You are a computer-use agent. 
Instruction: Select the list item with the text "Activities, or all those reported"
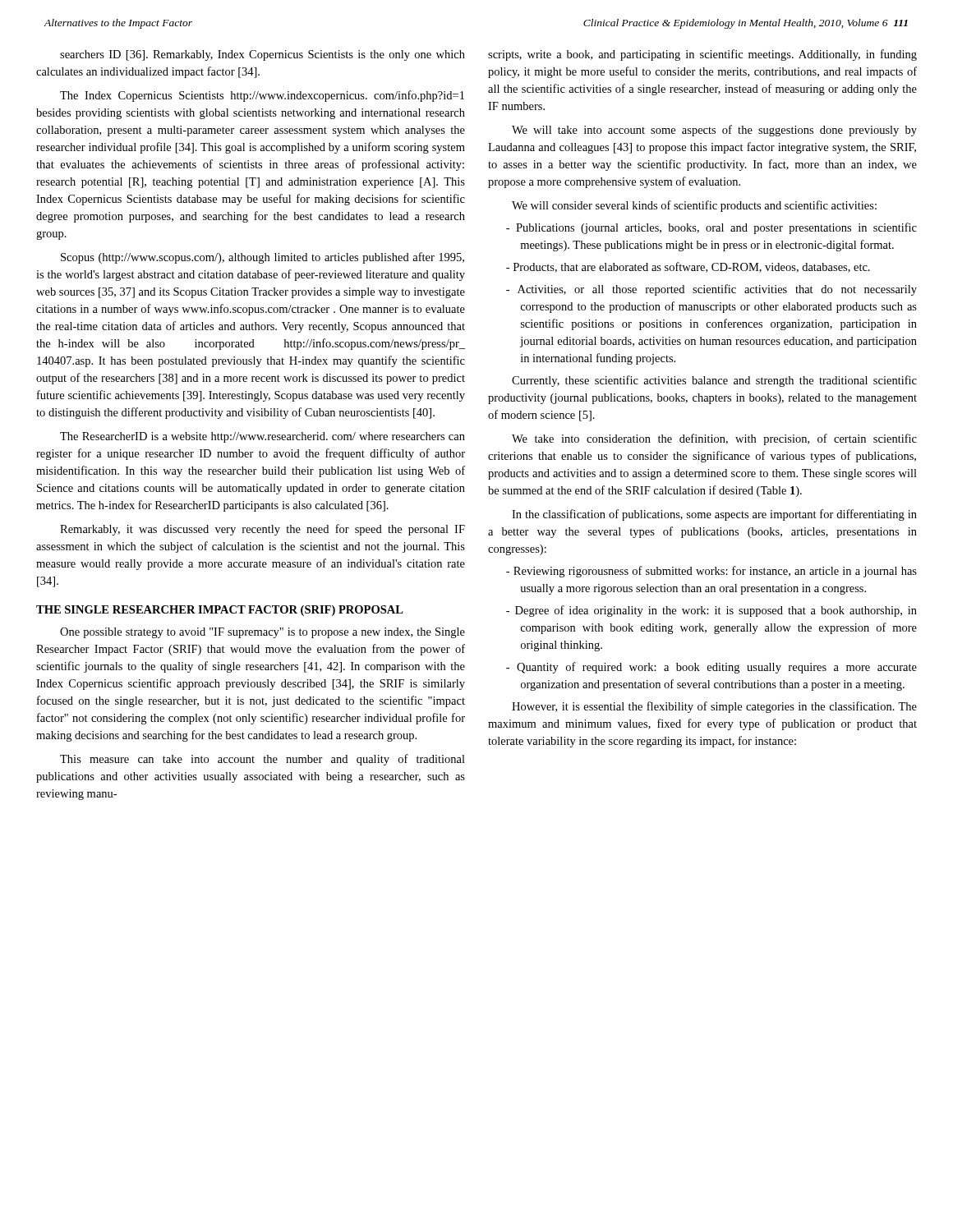[711, 324]
